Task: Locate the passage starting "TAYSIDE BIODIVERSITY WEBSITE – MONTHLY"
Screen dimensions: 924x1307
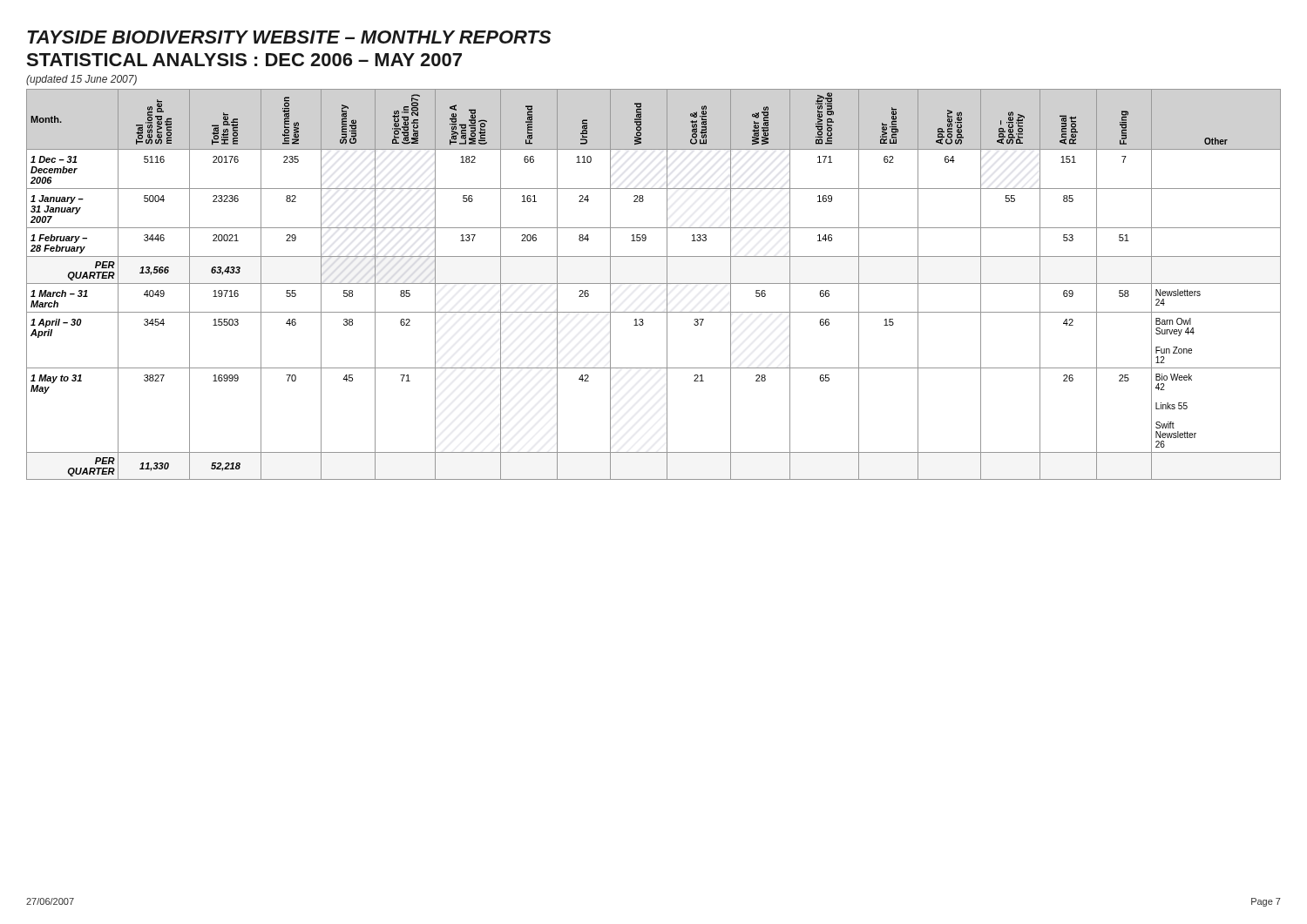Action: tap(289, 37)
